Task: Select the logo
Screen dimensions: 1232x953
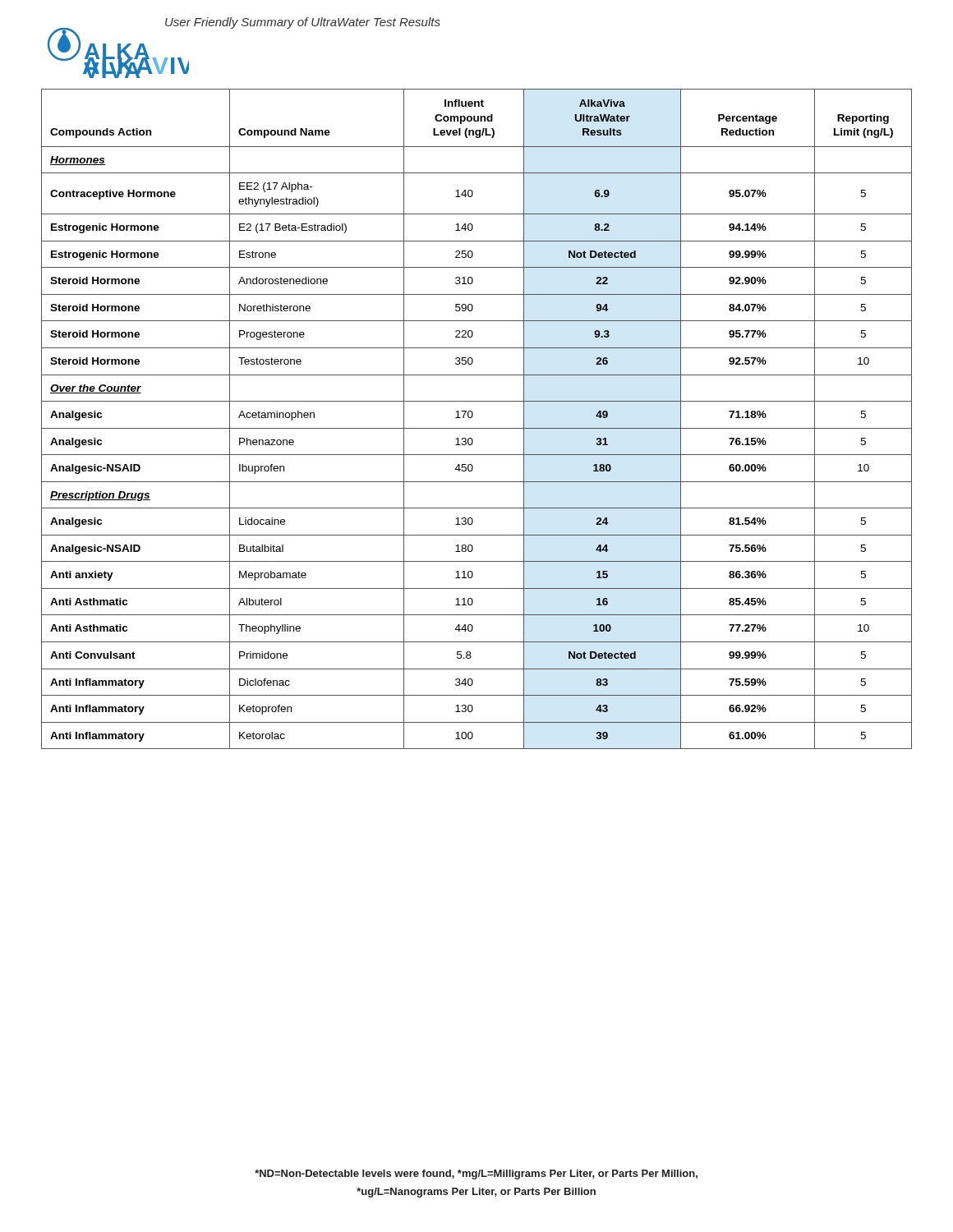Action: (x=115, y=56)
